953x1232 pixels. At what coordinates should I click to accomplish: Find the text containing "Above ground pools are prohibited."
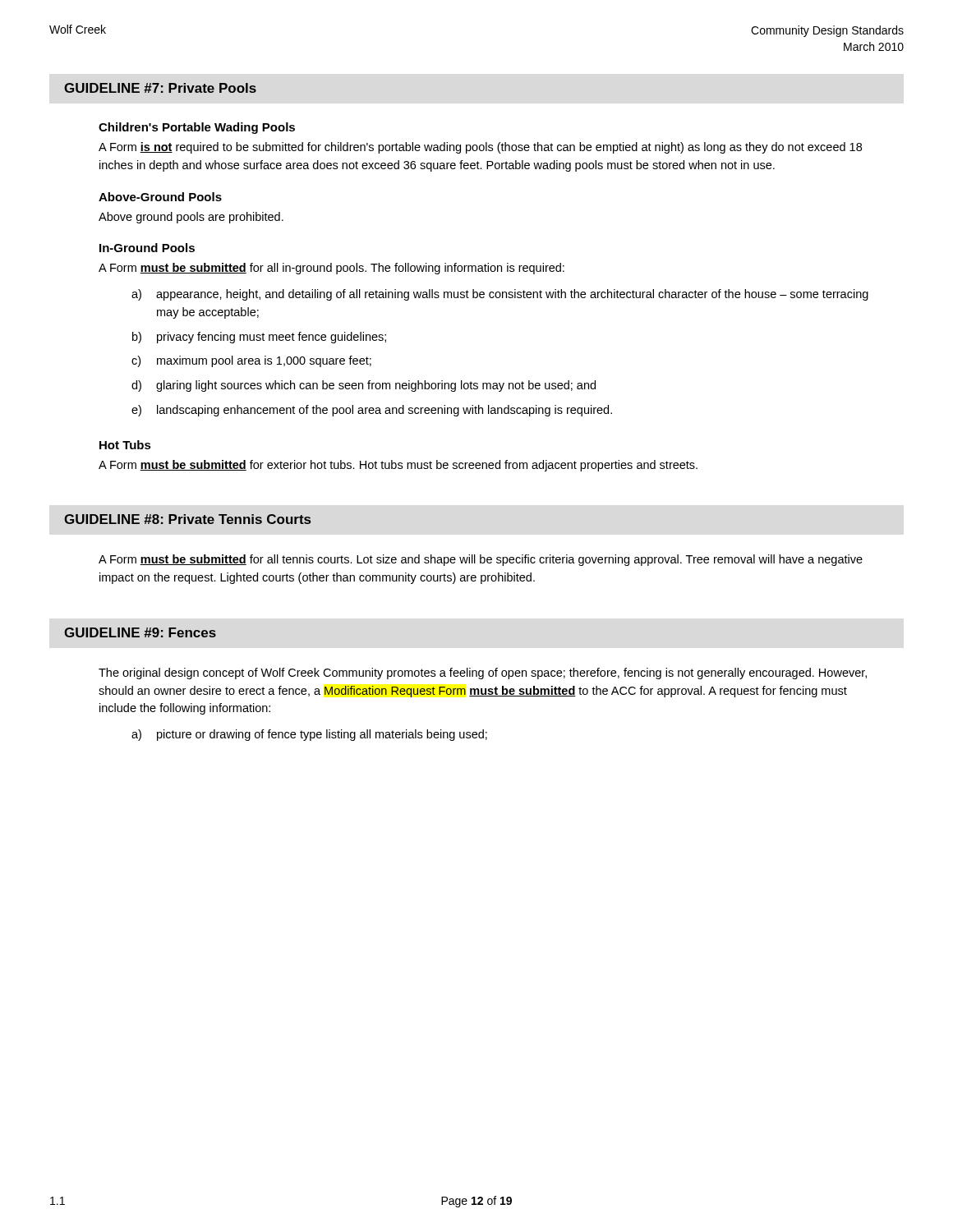click(191, 216)
